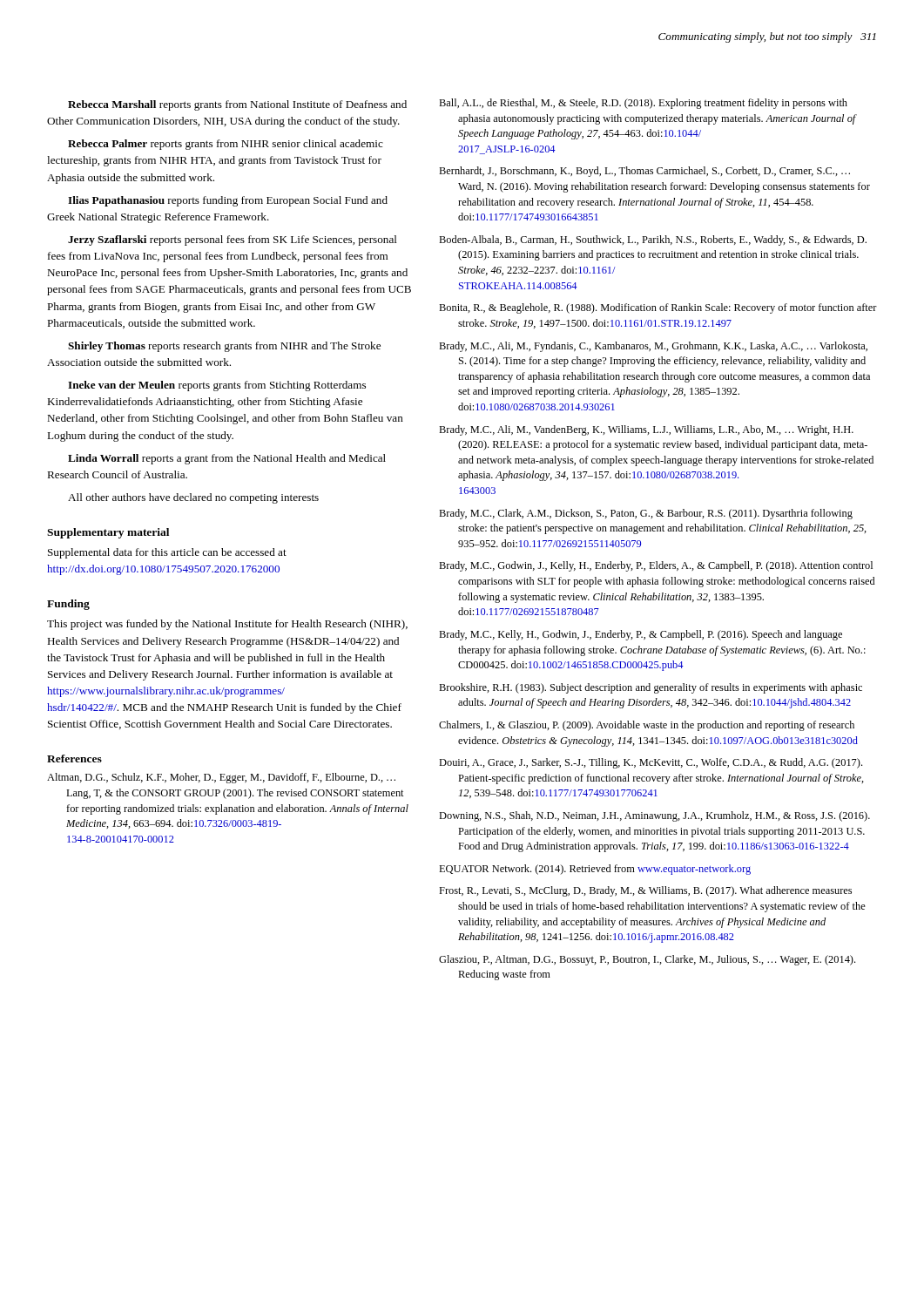The width and height of the screenshot is (924, 1307).
Task: Find the text block containing "Rebecca Marshall reports grants from"
Action: pos(230,301)
